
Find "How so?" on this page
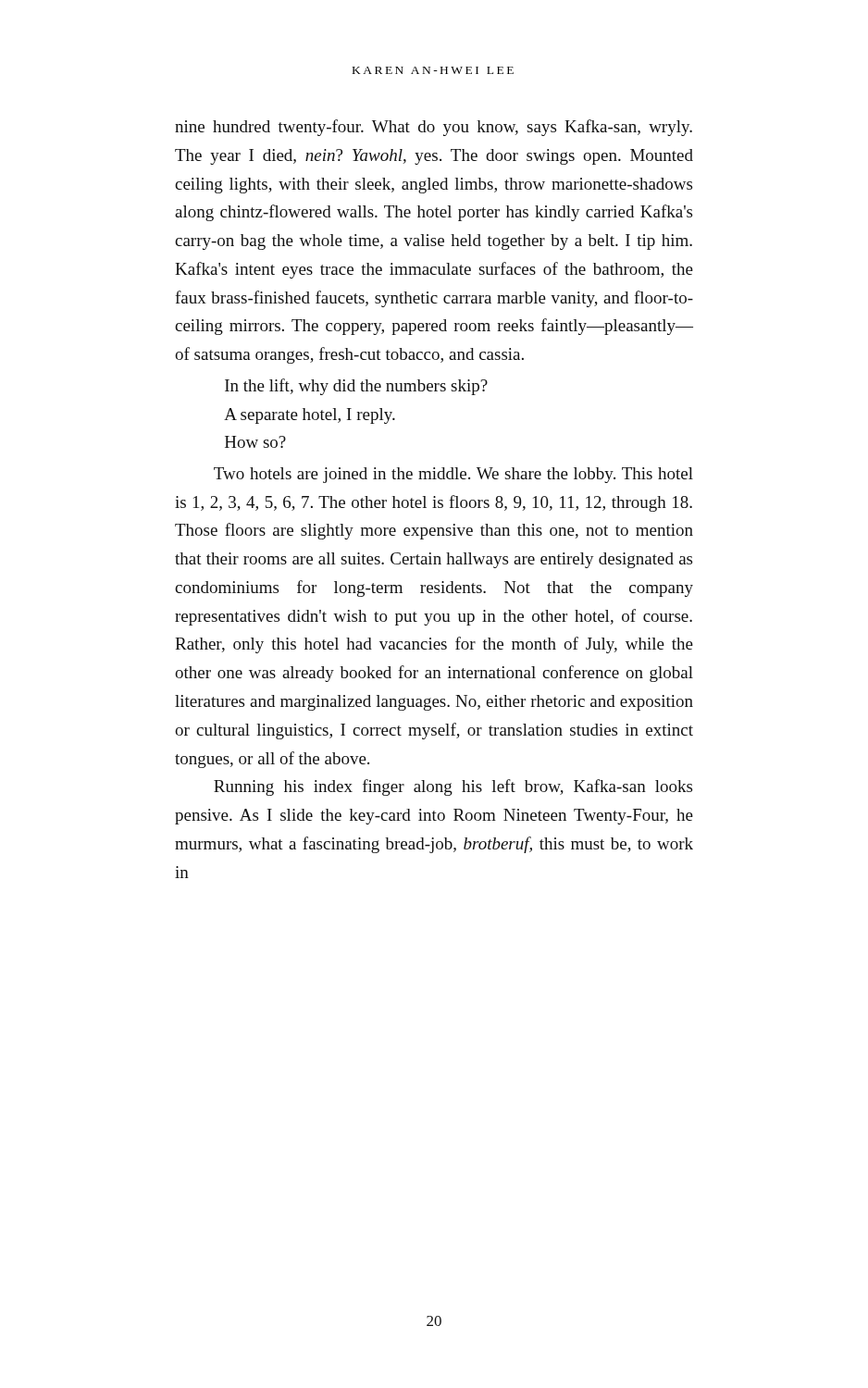tap(255, 442)
